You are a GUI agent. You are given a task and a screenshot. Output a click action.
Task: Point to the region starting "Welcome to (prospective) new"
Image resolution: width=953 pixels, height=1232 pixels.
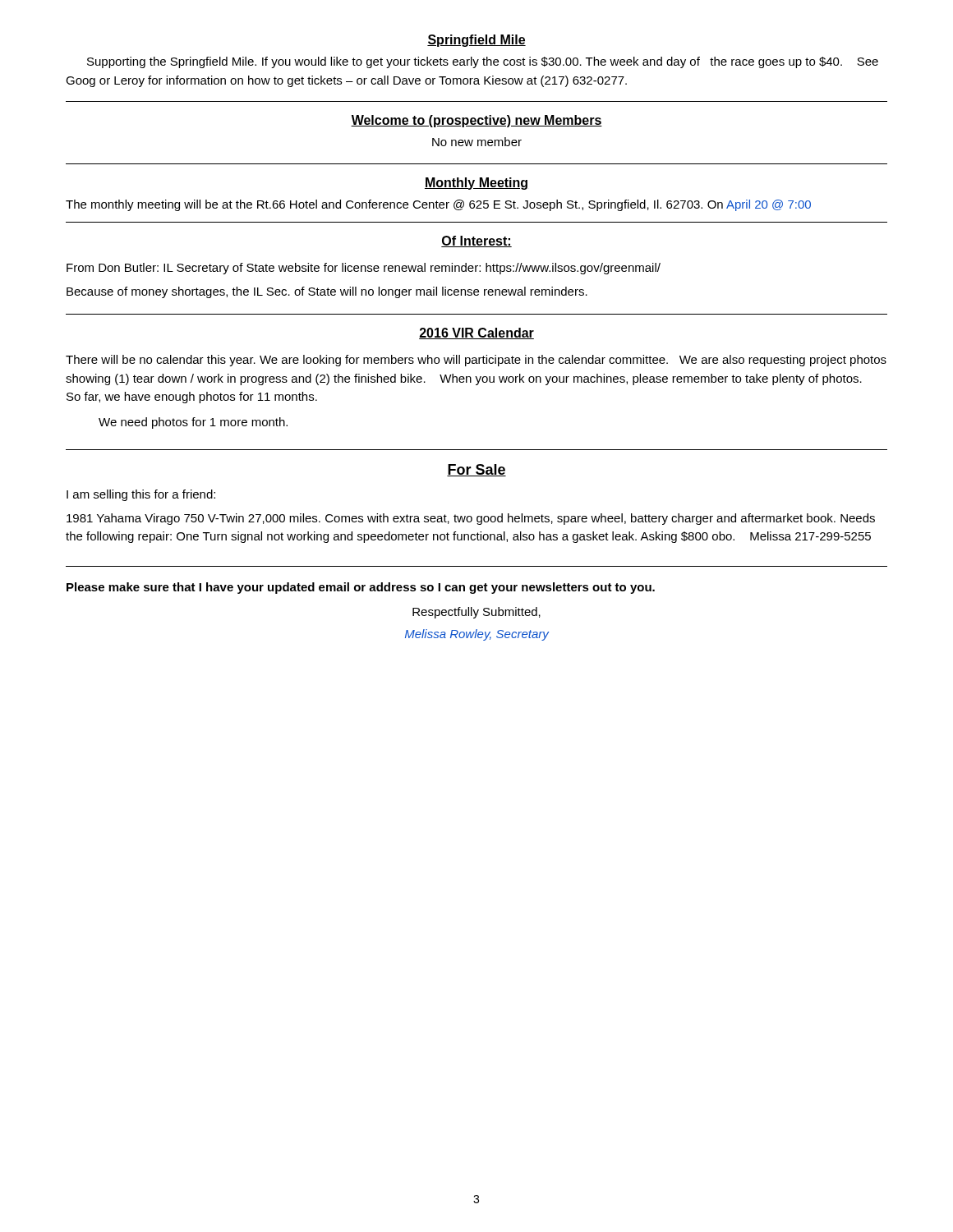pyautogui.click(x=476, y=120)
